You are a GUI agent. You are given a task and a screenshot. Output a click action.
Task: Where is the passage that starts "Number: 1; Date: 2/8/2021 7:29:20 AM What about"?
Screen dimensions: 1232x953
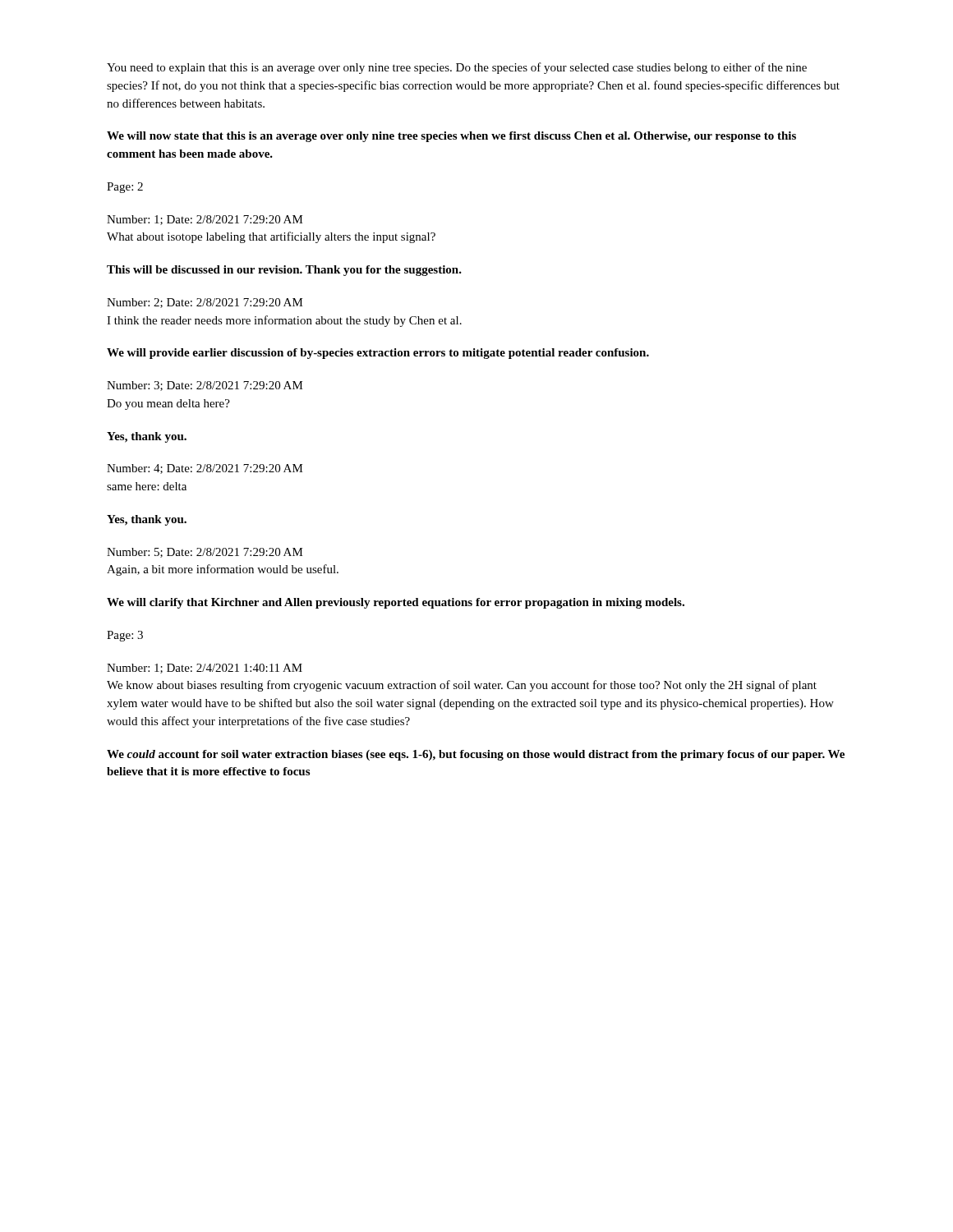point(205,220)
